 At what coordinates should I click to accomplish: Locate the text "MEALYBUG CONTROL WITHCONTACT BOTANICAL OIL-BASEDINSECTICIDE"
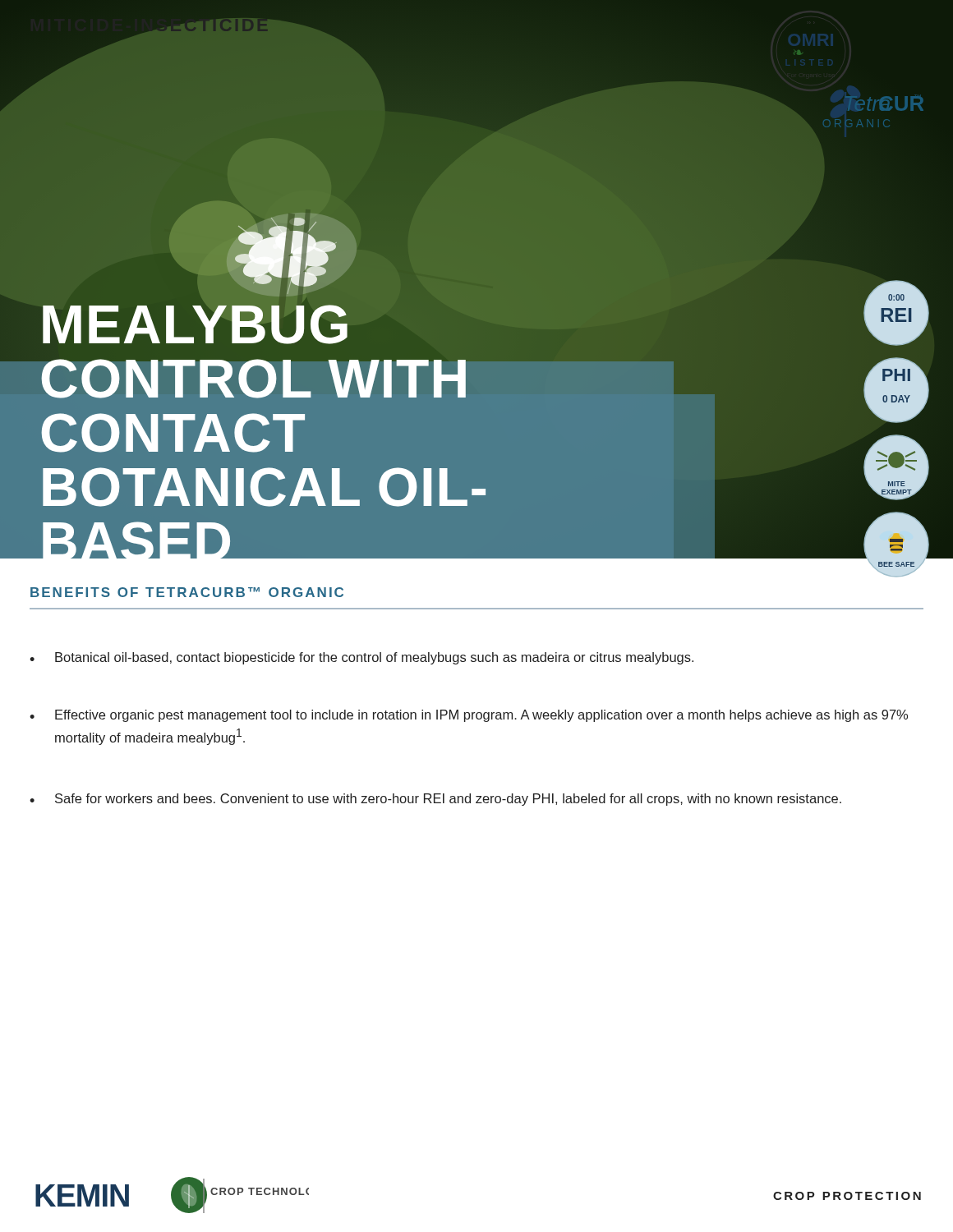pos(337,460)
